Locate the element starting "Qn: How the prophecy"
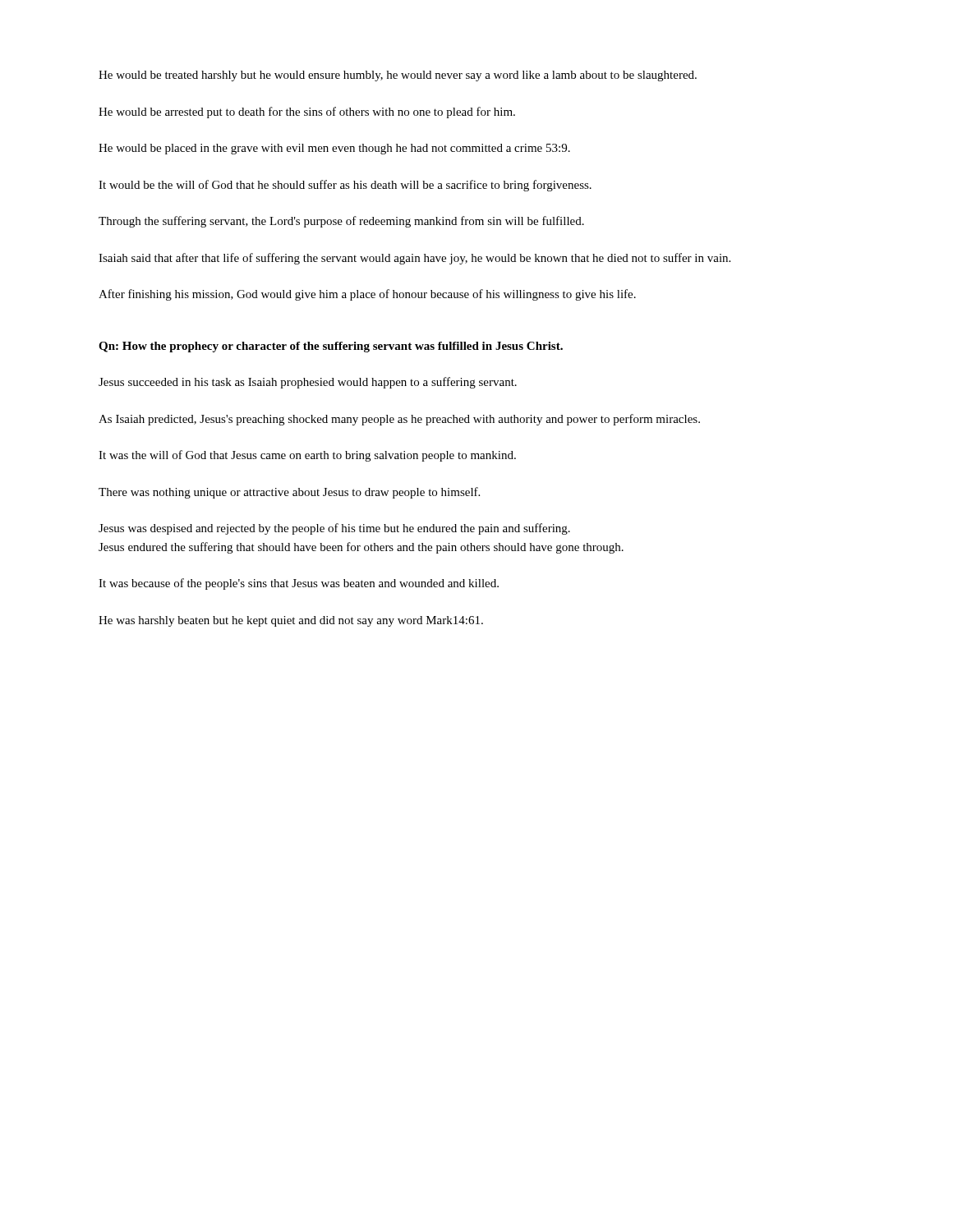 coord(331,345)
